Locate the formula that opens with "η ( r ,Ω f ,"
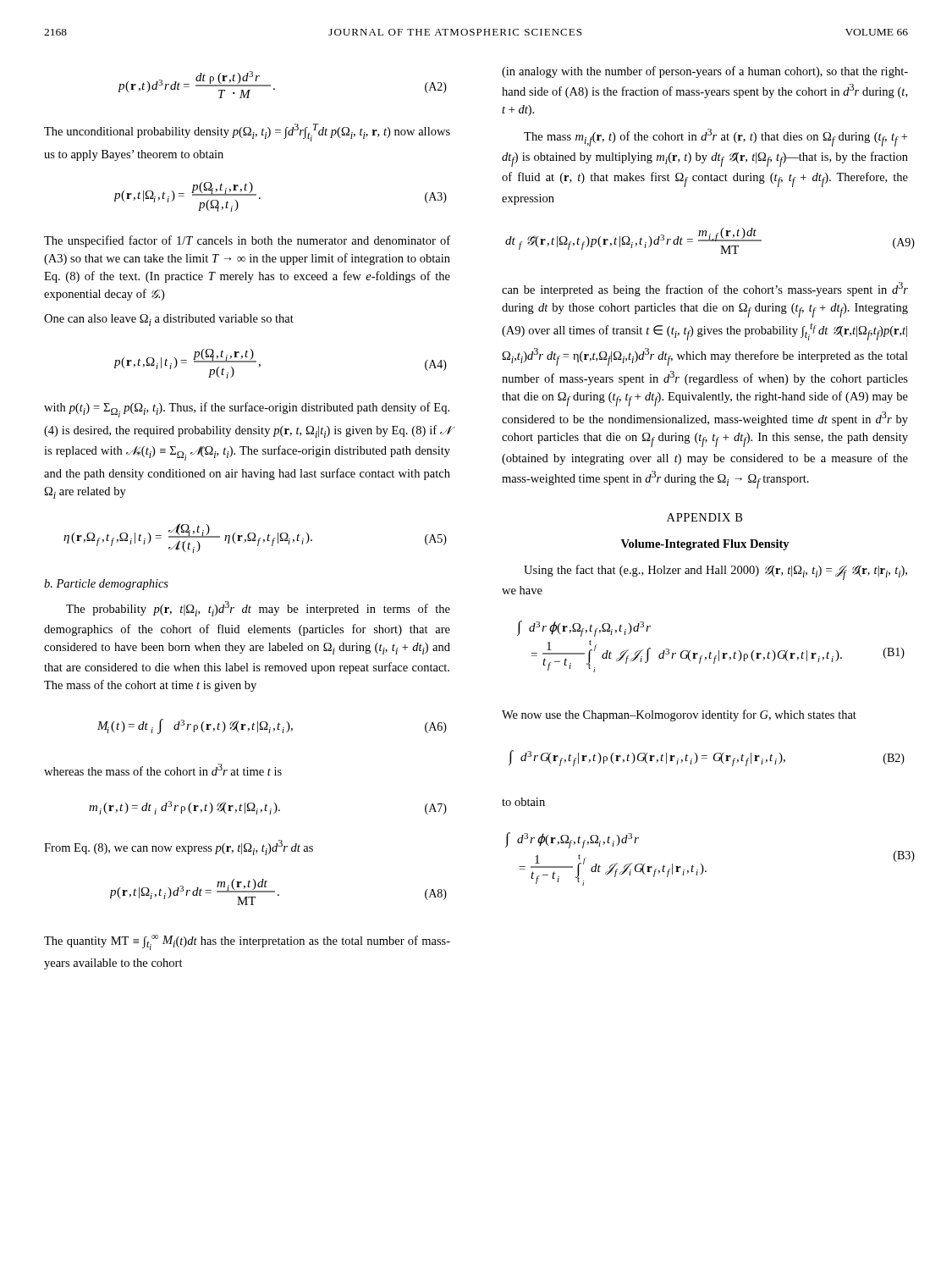 point(247,539)
